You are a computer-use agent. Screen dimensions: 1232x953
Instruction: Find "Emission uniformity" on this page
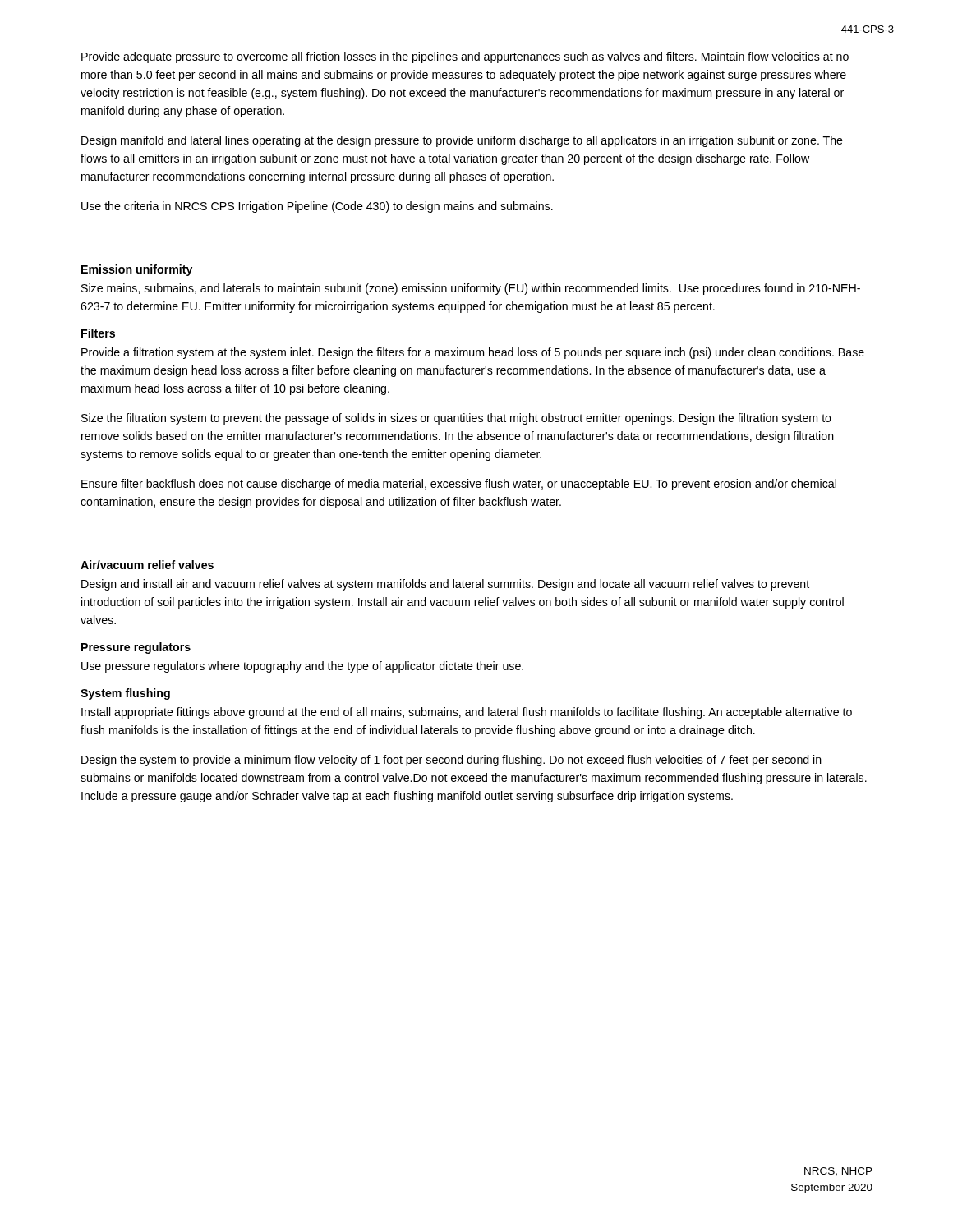pos(137,269)
